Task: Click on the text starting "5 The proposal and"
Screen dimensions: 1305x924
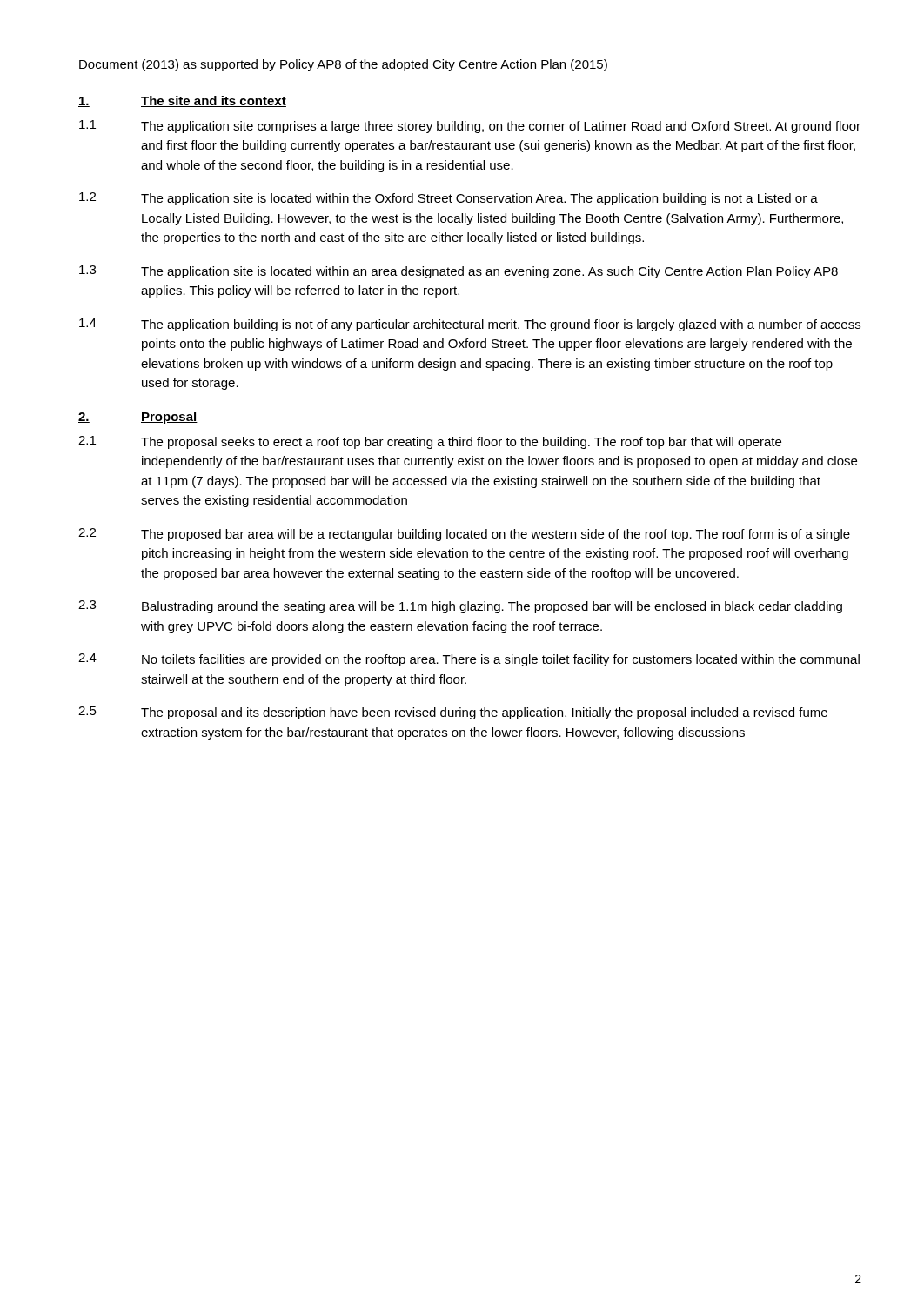Action: [470, 723]
